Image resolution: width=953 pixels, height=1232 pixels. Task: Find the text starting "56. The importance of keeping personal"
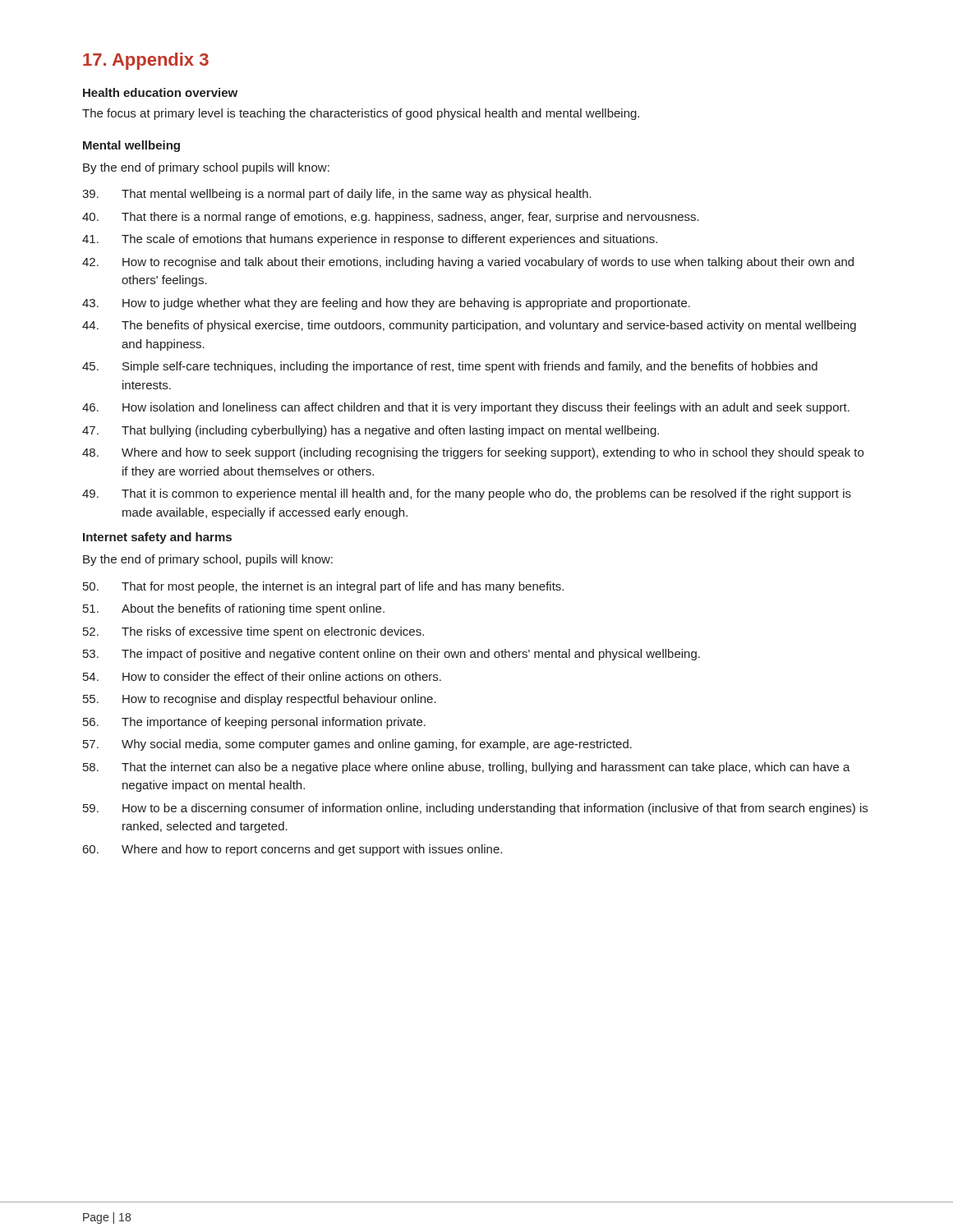pos(254,723)
